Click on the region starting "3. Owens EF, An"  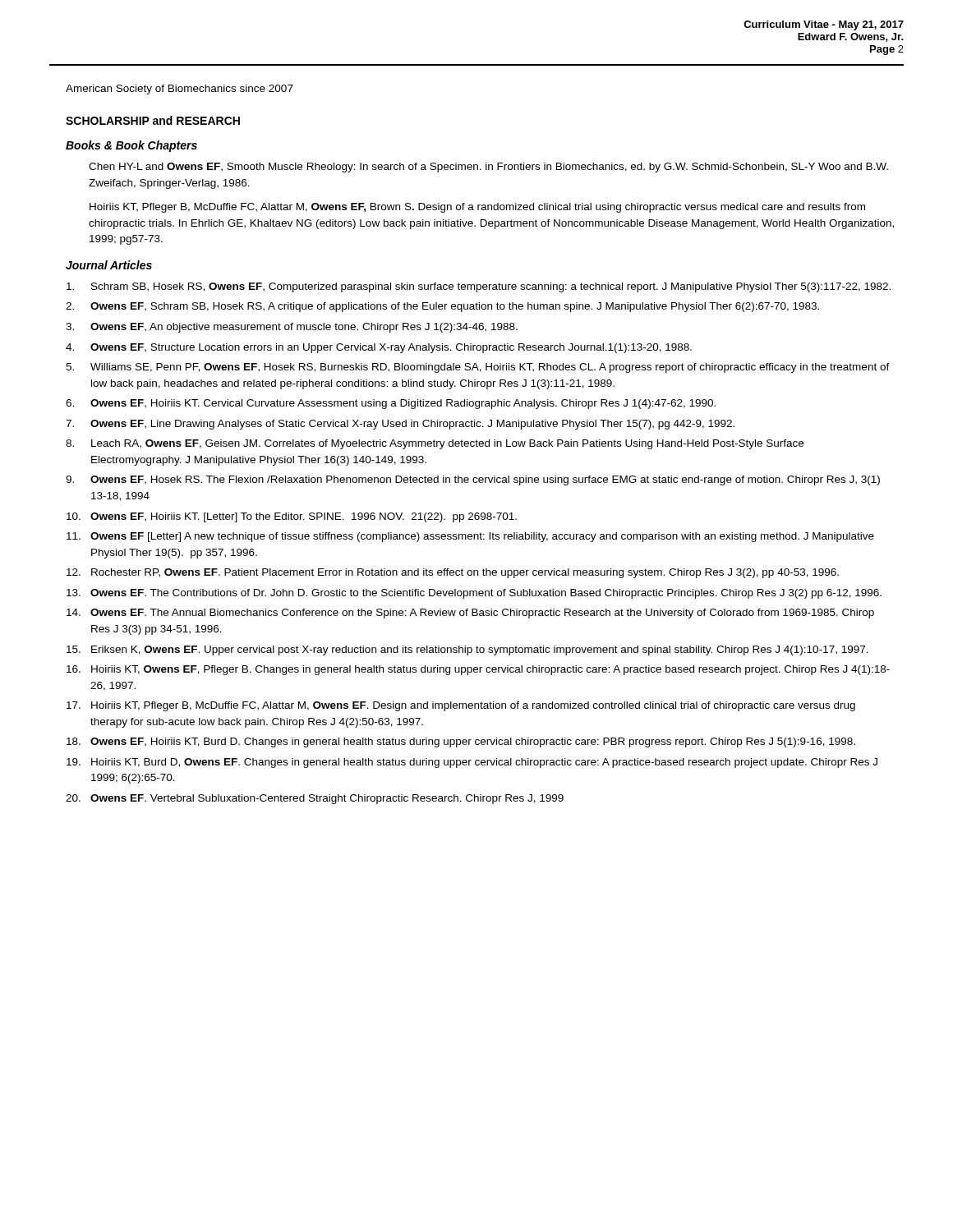pyautogui.click(x=481, y=327)
